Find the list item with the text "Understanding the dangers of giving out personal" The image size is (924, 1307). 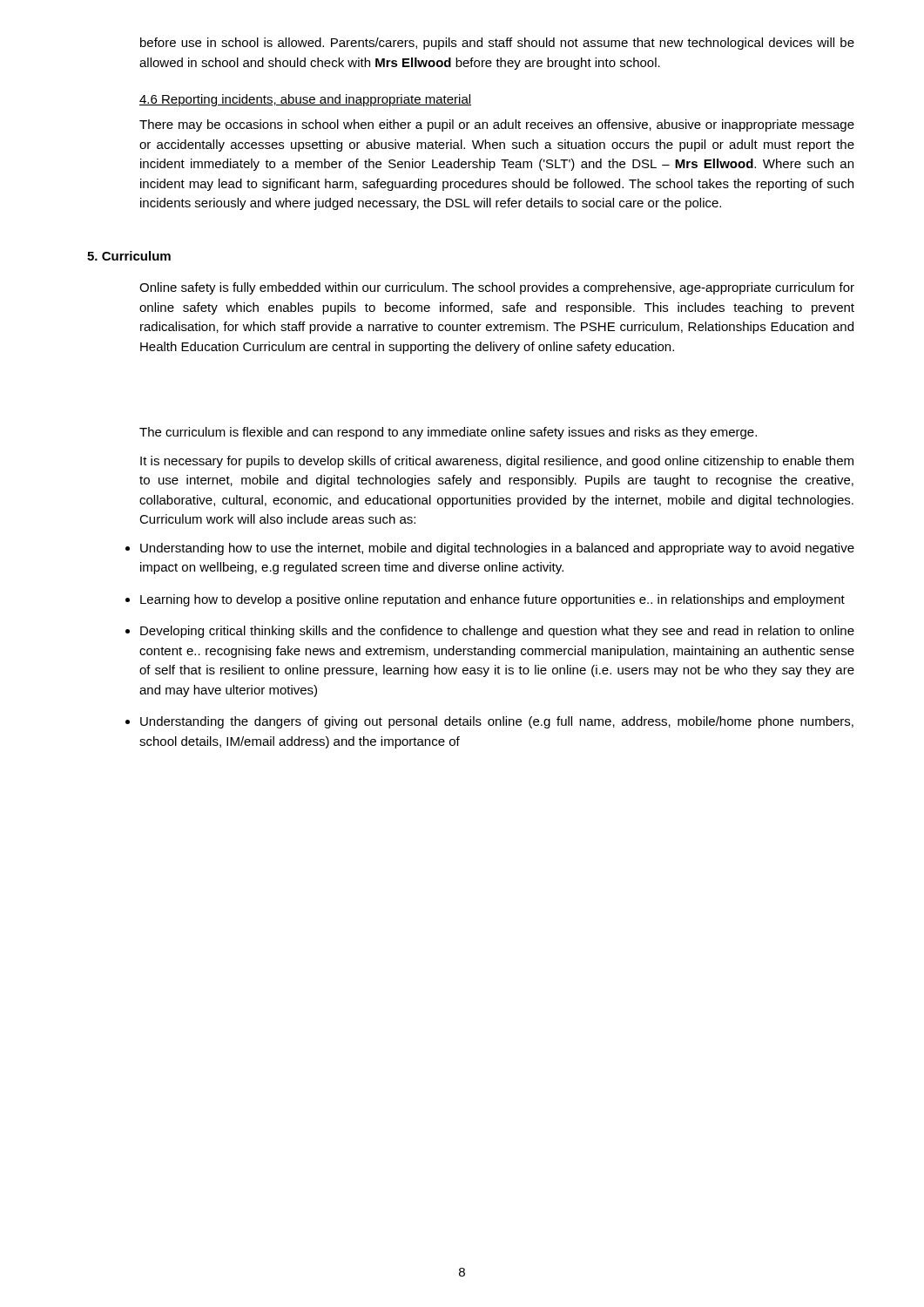click(x=497, y=731)
